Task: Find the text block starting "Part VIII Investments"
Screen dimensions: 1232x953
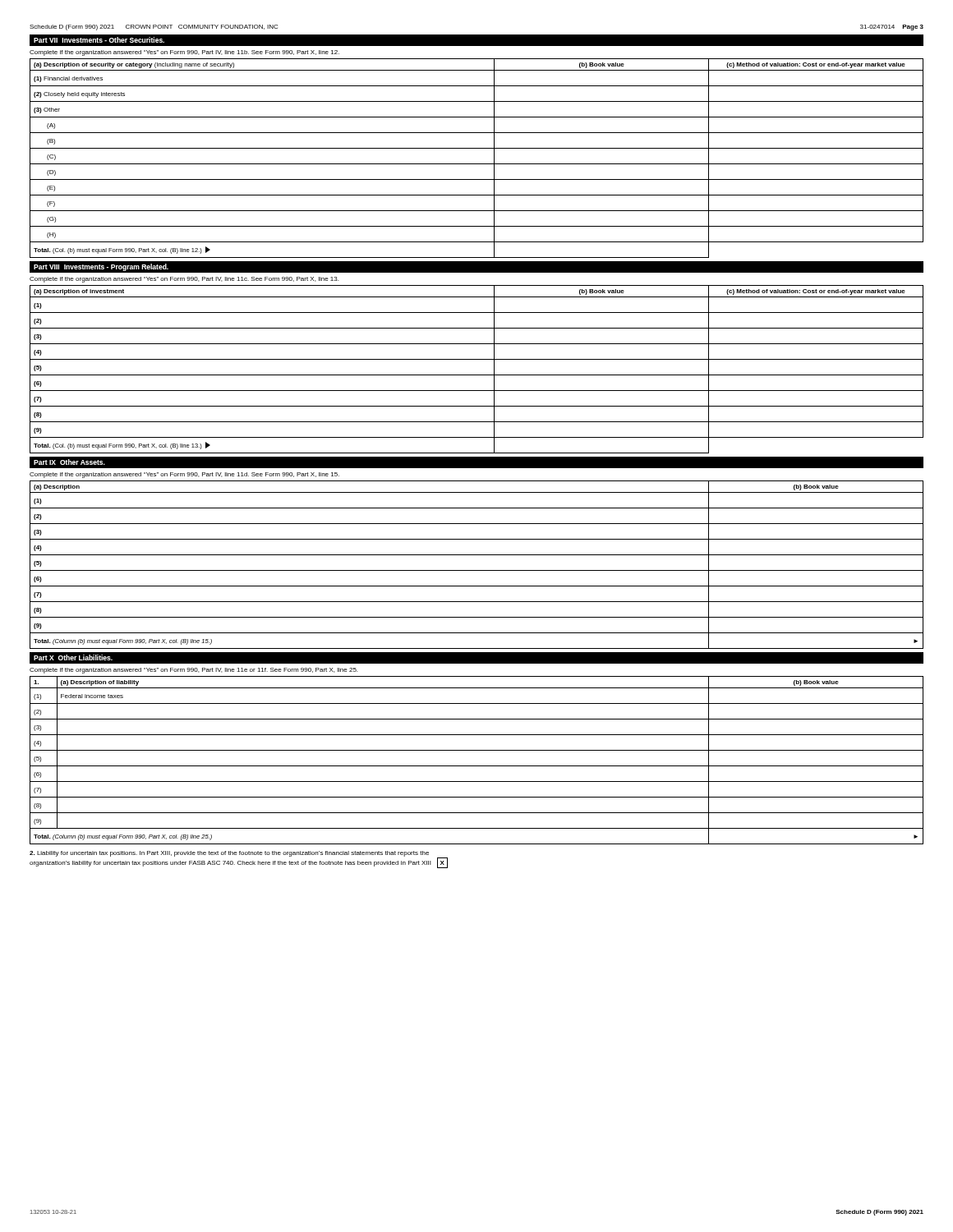Action: [x=101, y=267]
